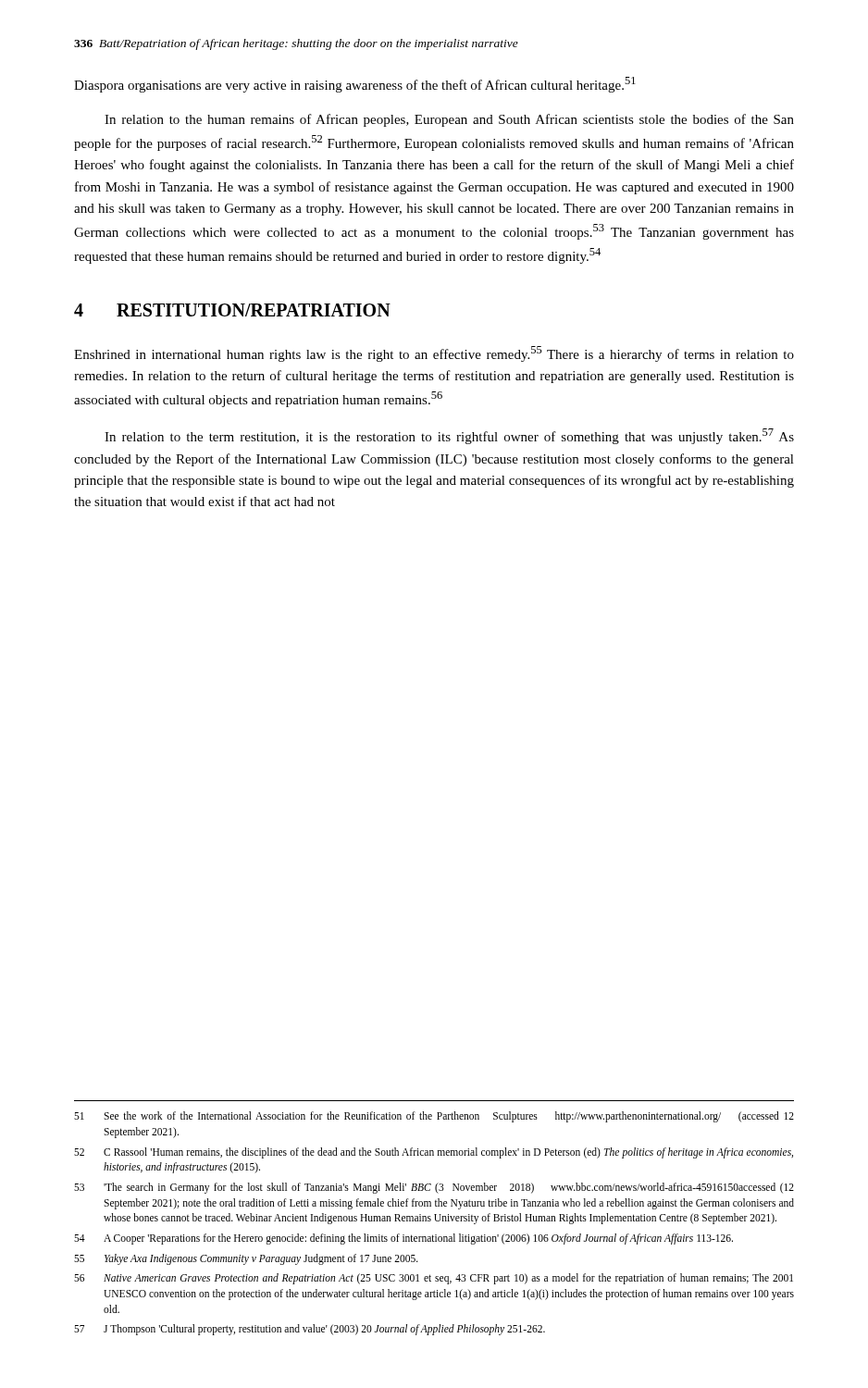This screenshot has width=868, height=1388.
Task: Click on the element starting "In relation to the term restitution,"
Action: 434,468
